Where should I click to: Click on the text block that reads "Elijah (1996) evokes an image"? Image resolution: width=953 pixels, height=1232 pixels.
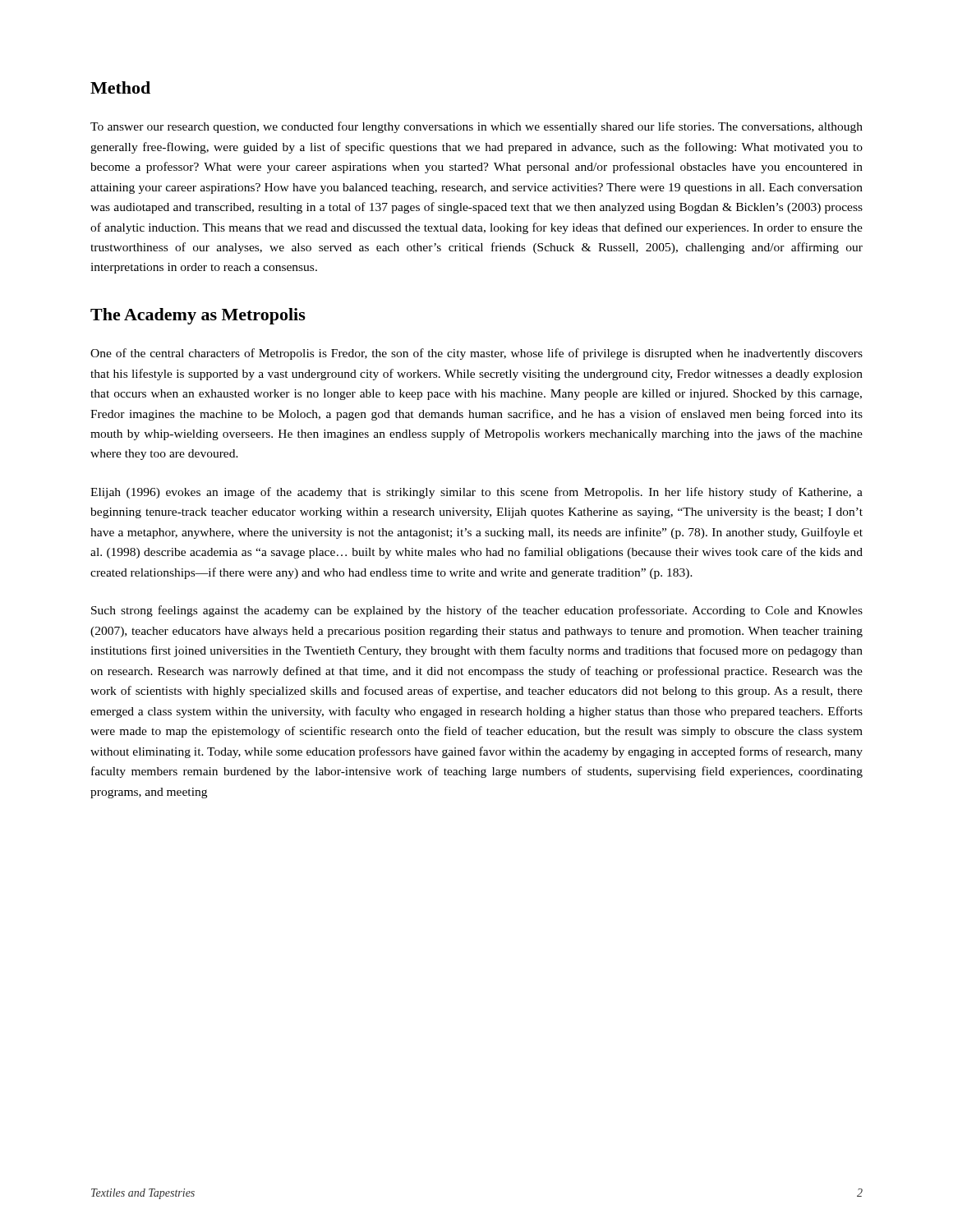tap(476, 532)
